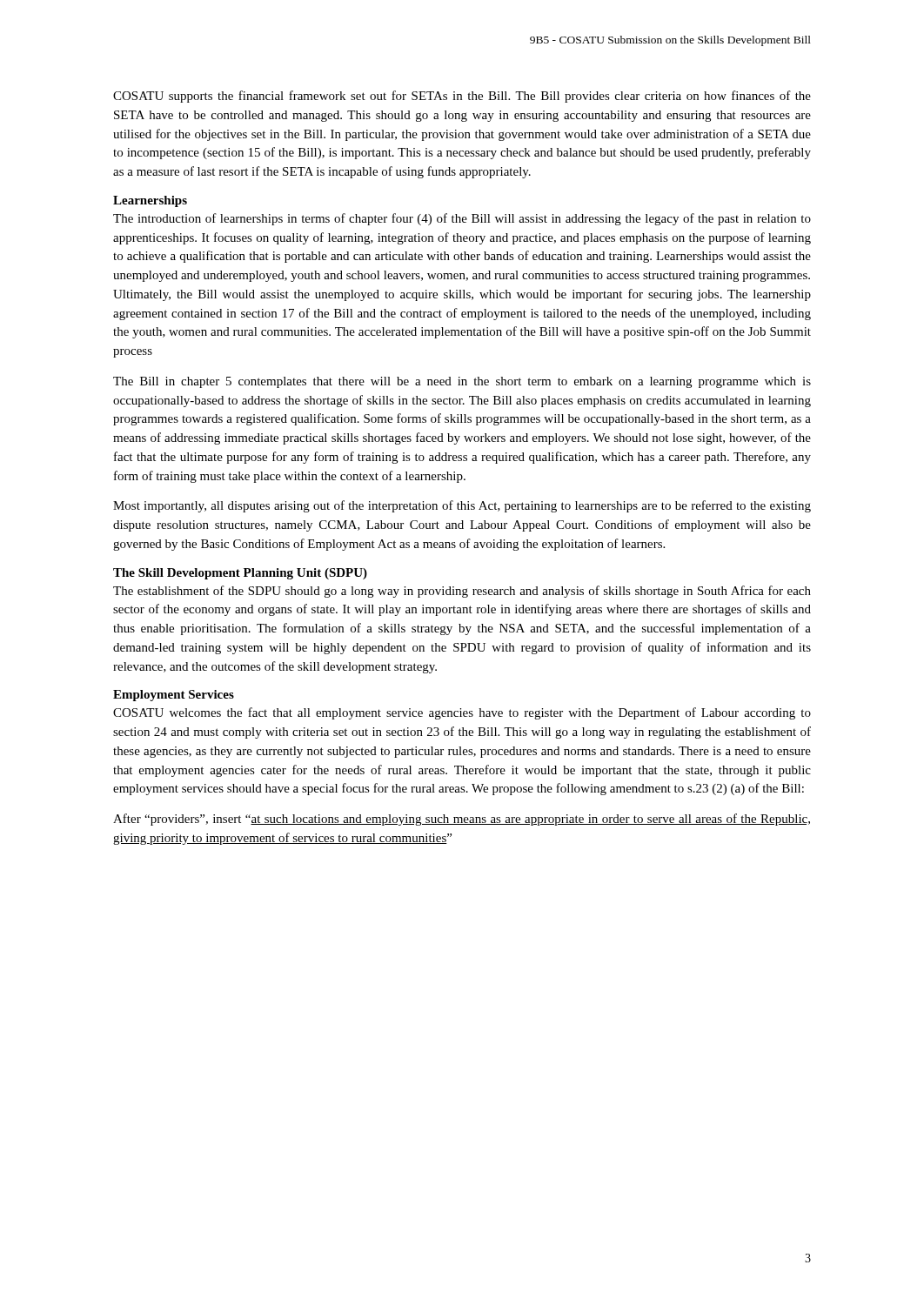
Task: Where is the passage that starts "COSATU supports the"?
Action: point(462,134)
